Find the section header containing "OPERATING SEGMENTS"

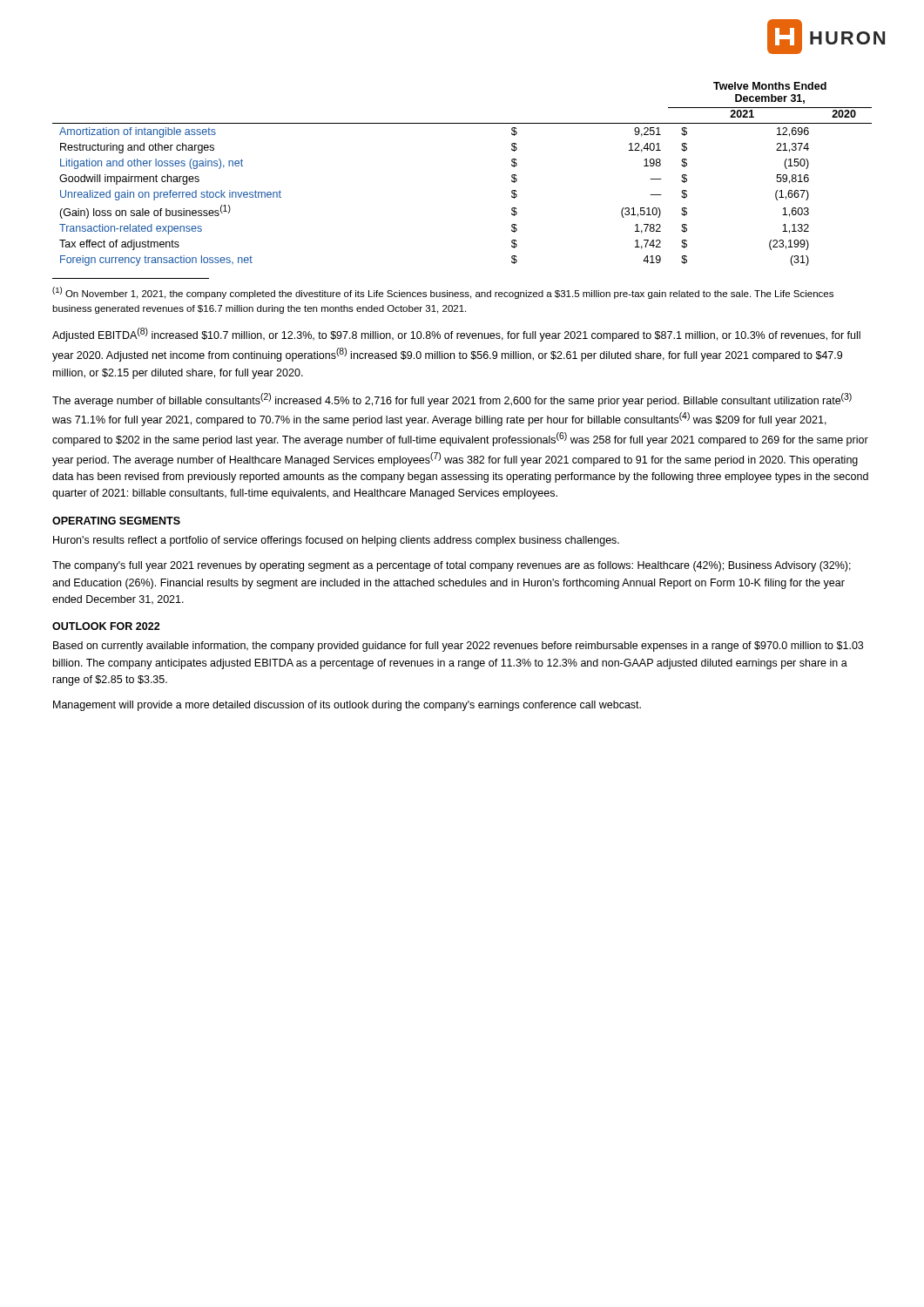click(116, 521)
